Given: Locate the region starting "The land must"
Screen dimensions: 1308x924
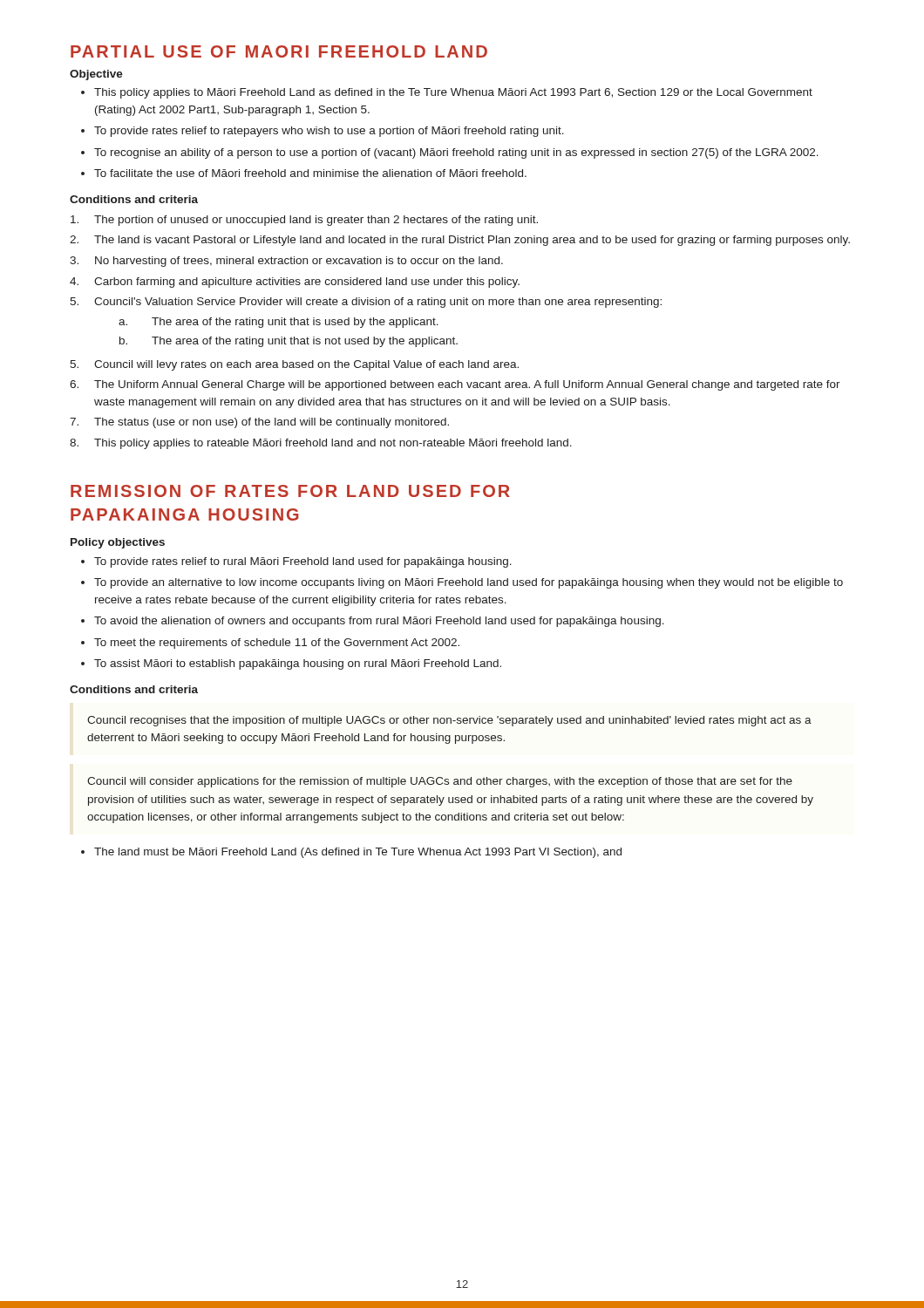Looking at the screenshot, I should point(474,852).
